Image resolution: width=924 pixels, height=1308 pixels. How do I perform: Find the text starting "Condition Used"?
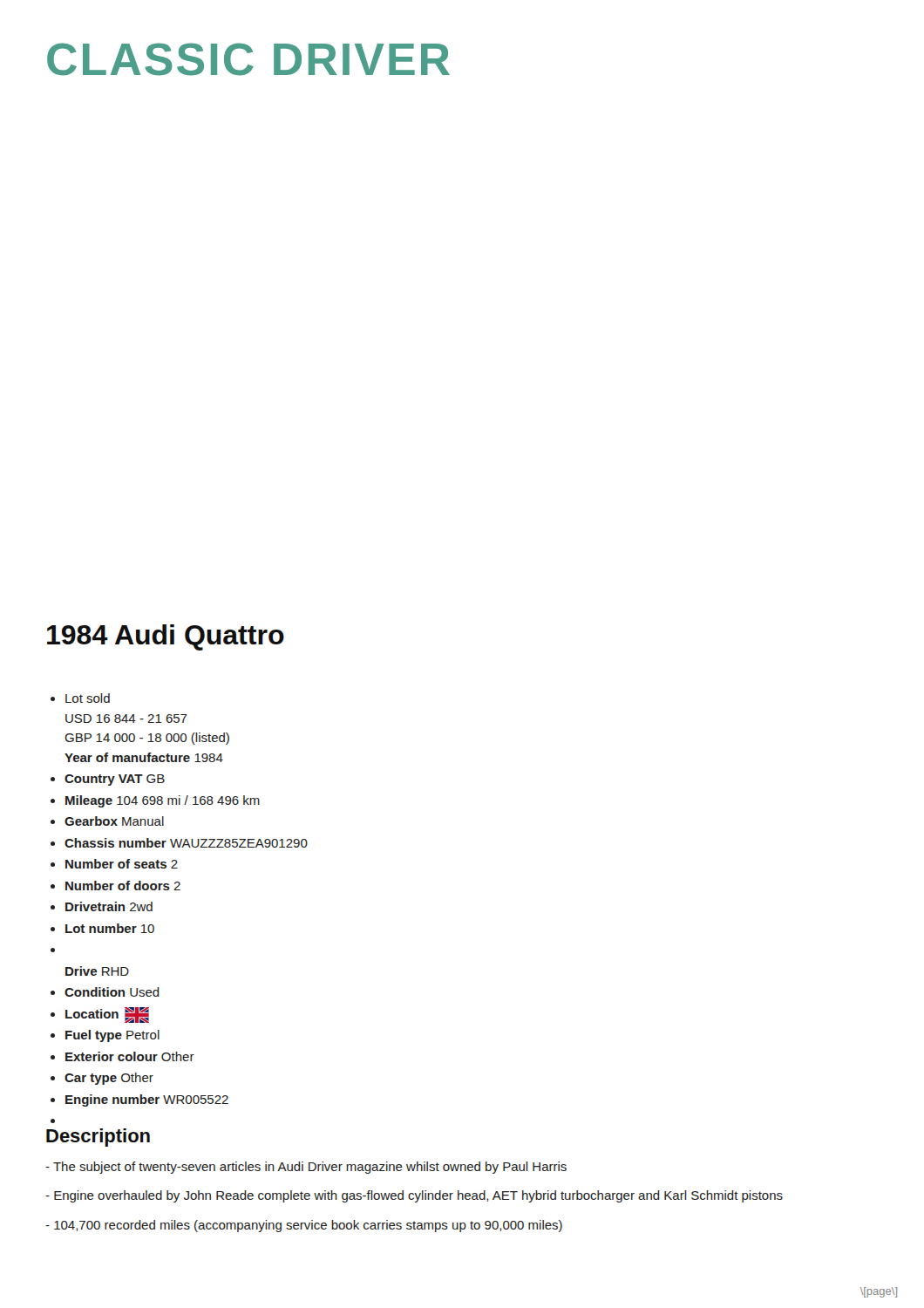pos(112,992)
